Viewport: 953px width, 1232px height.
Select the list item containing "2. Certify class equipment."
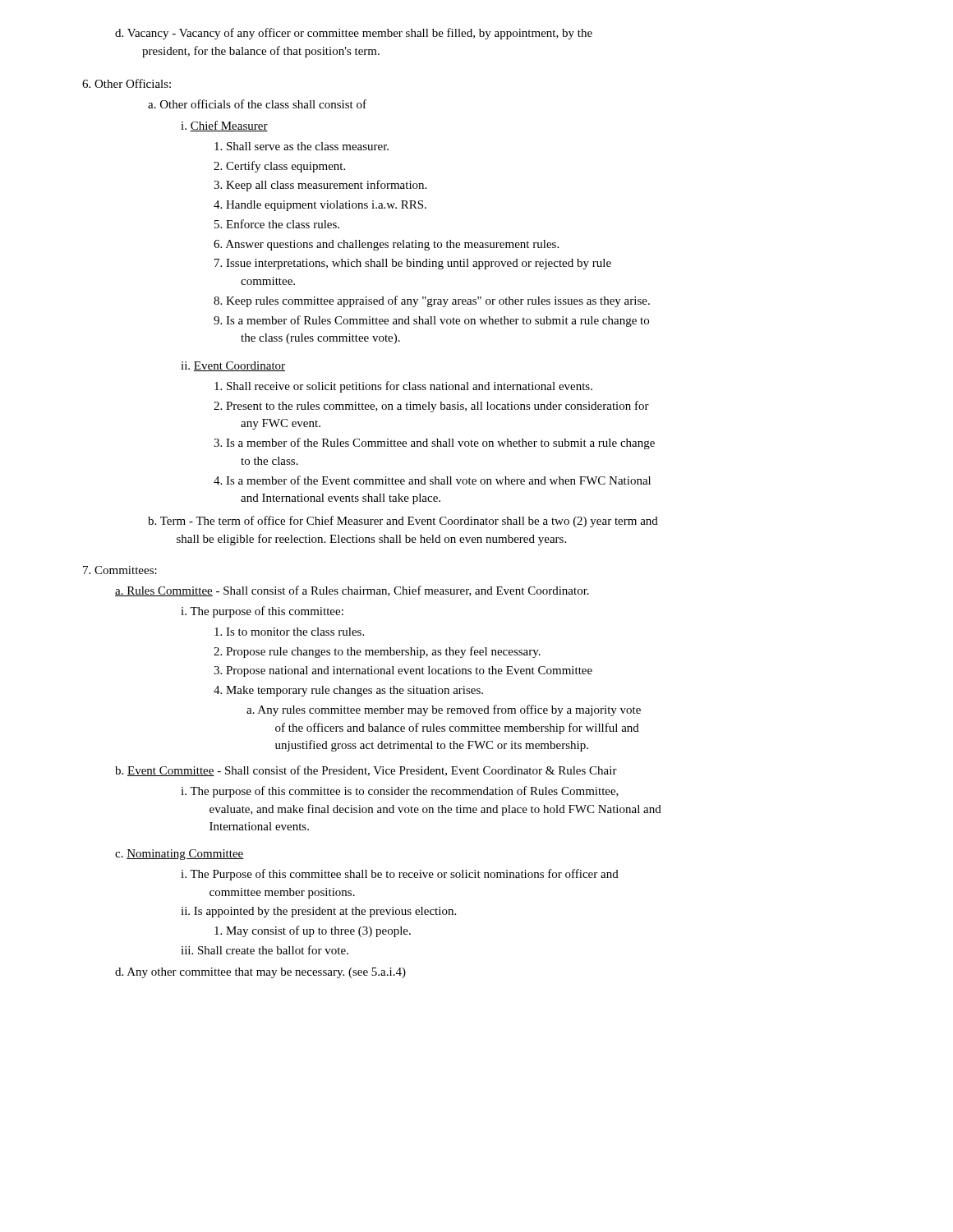tap(280, 166)
